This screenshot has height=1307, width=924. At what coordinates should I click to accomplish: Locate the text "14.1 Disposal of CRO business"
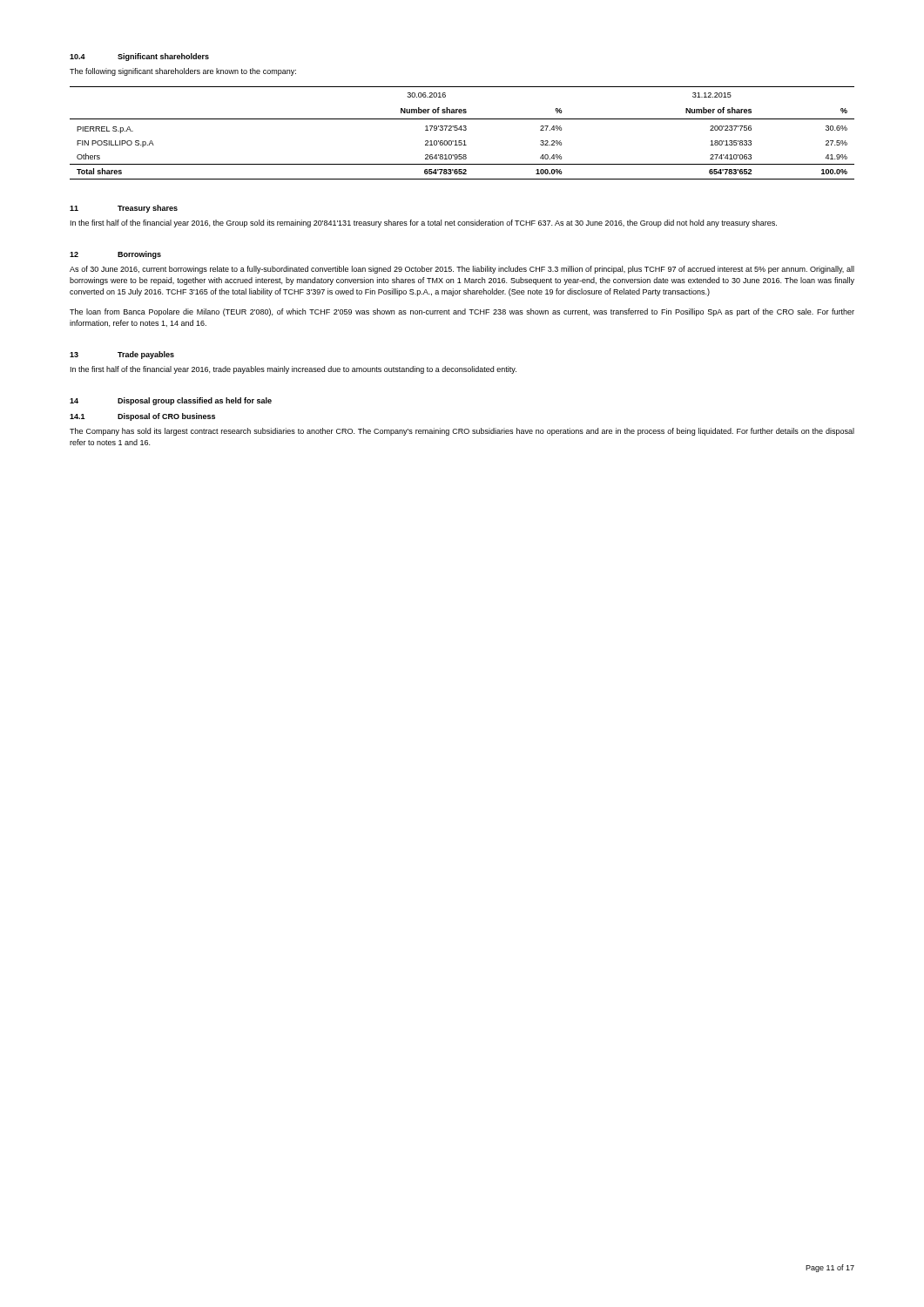click(x=143, y=417)
